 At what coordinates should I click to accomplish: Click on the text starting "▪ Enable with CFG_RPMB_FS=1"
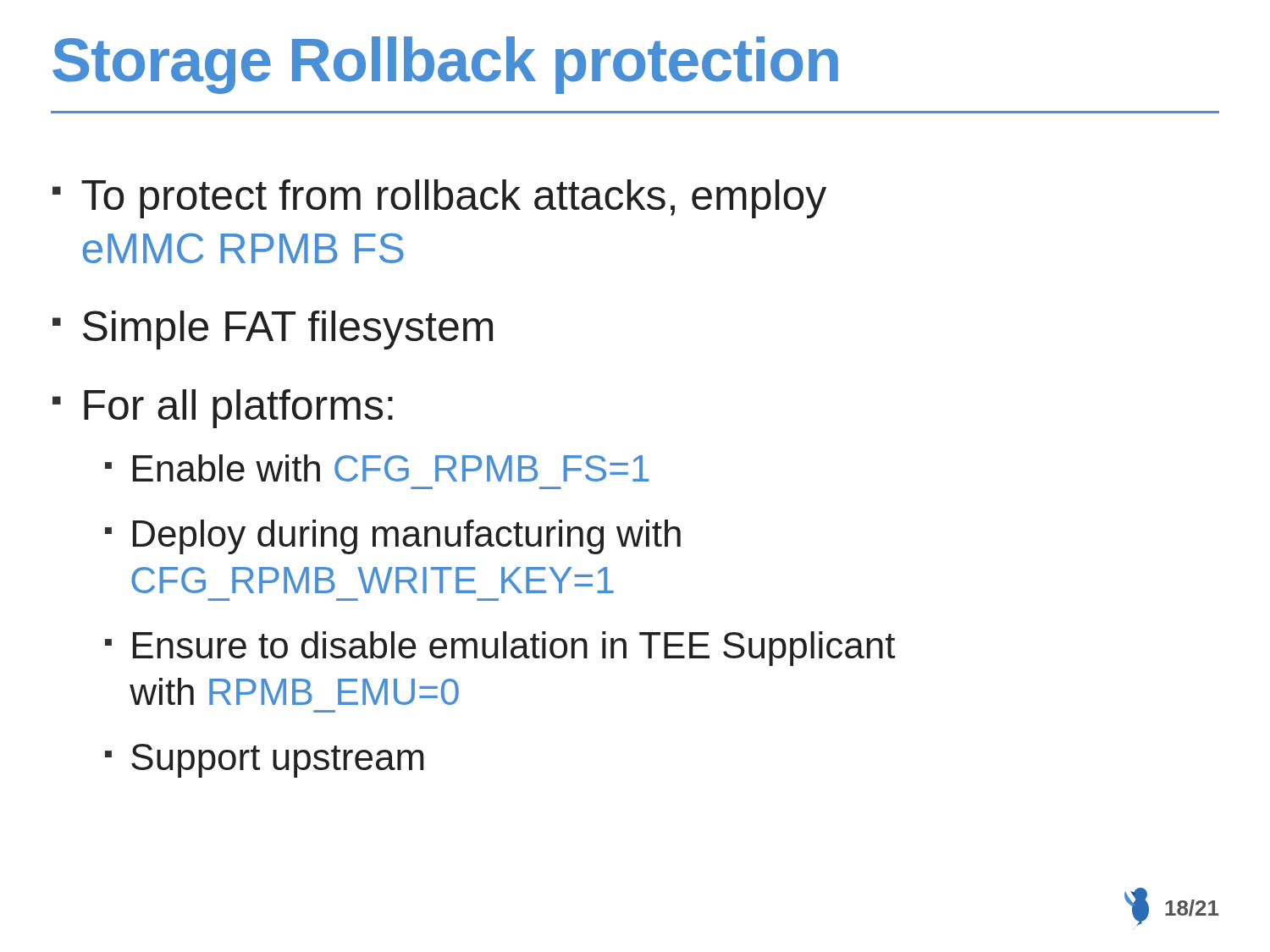377,468
